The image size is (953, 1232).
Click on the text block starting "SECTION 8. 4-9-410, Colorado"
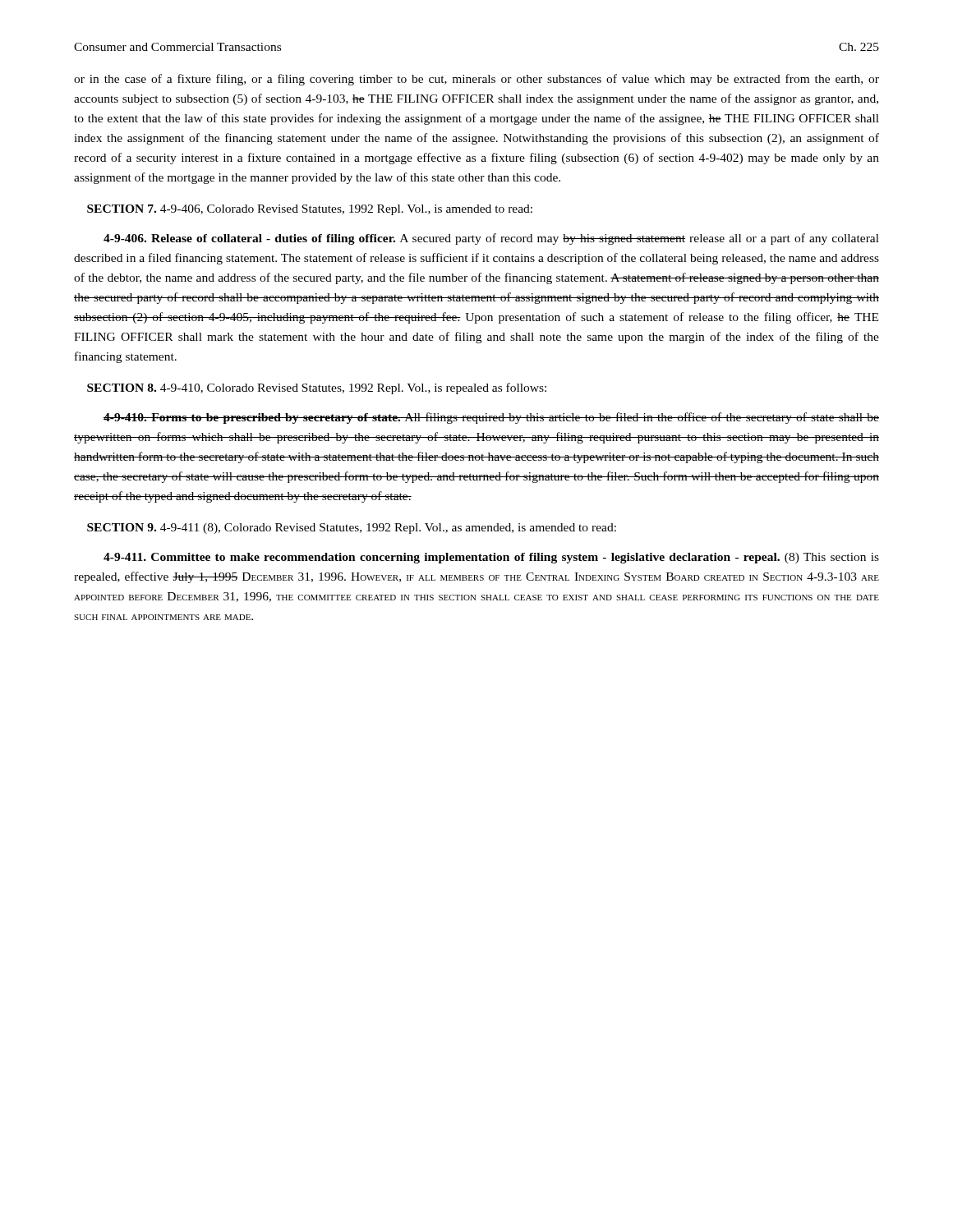coord(311,387)
